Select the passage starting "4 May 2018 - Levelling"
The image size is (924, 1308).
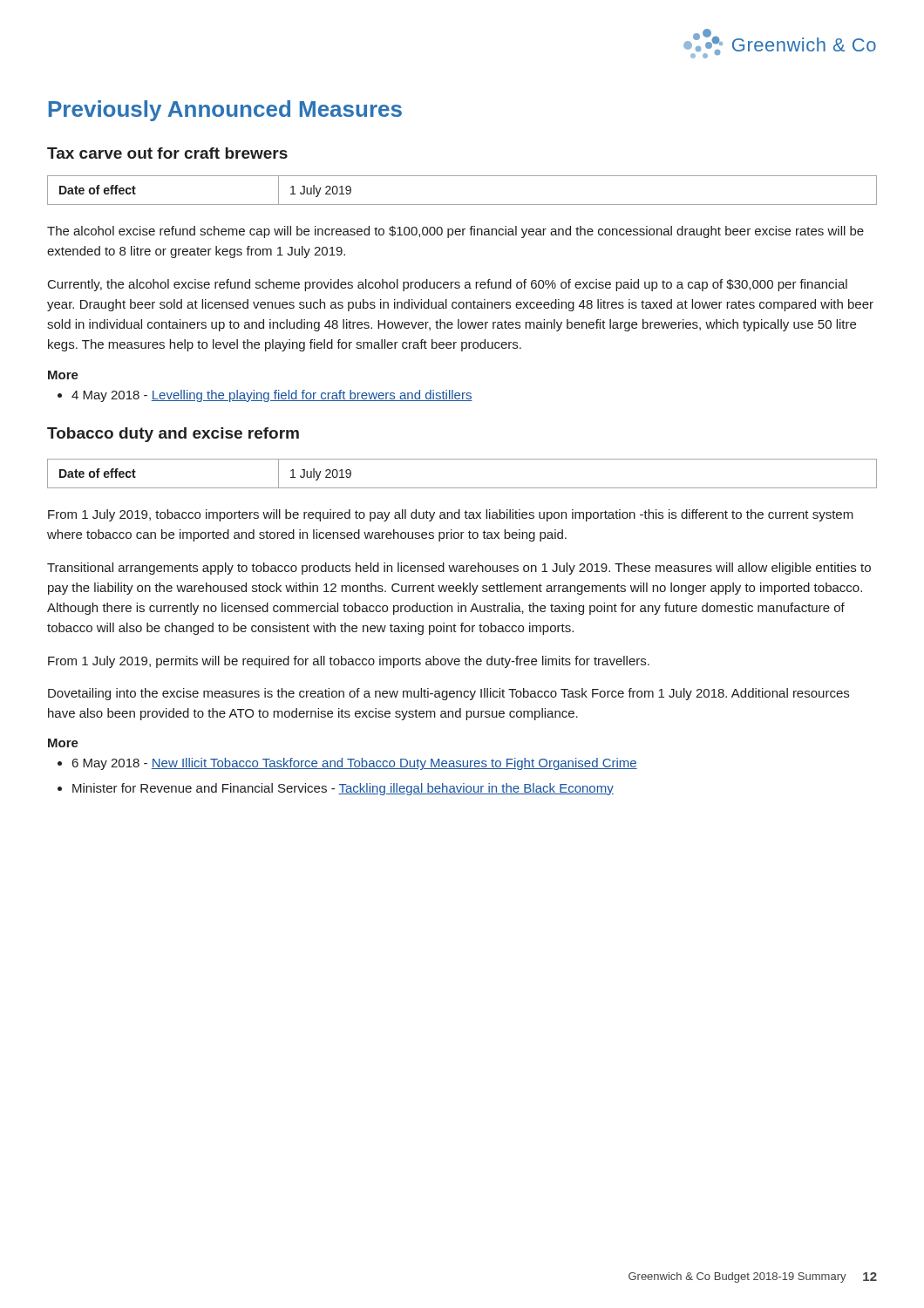462,395
